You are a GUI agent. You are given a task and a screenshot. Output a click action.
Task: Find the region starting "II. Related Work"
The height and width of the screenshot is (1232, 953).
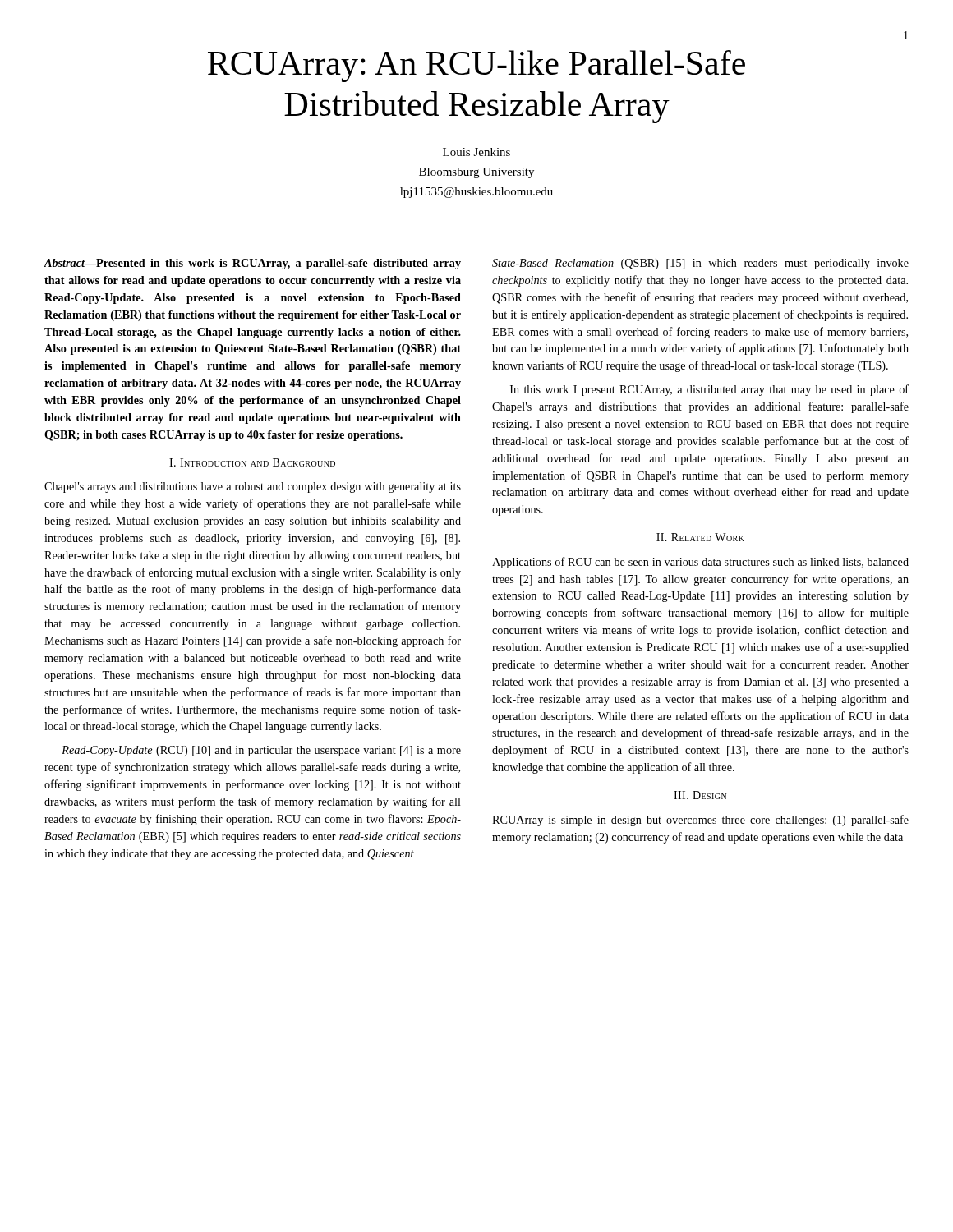pos(700,538)
